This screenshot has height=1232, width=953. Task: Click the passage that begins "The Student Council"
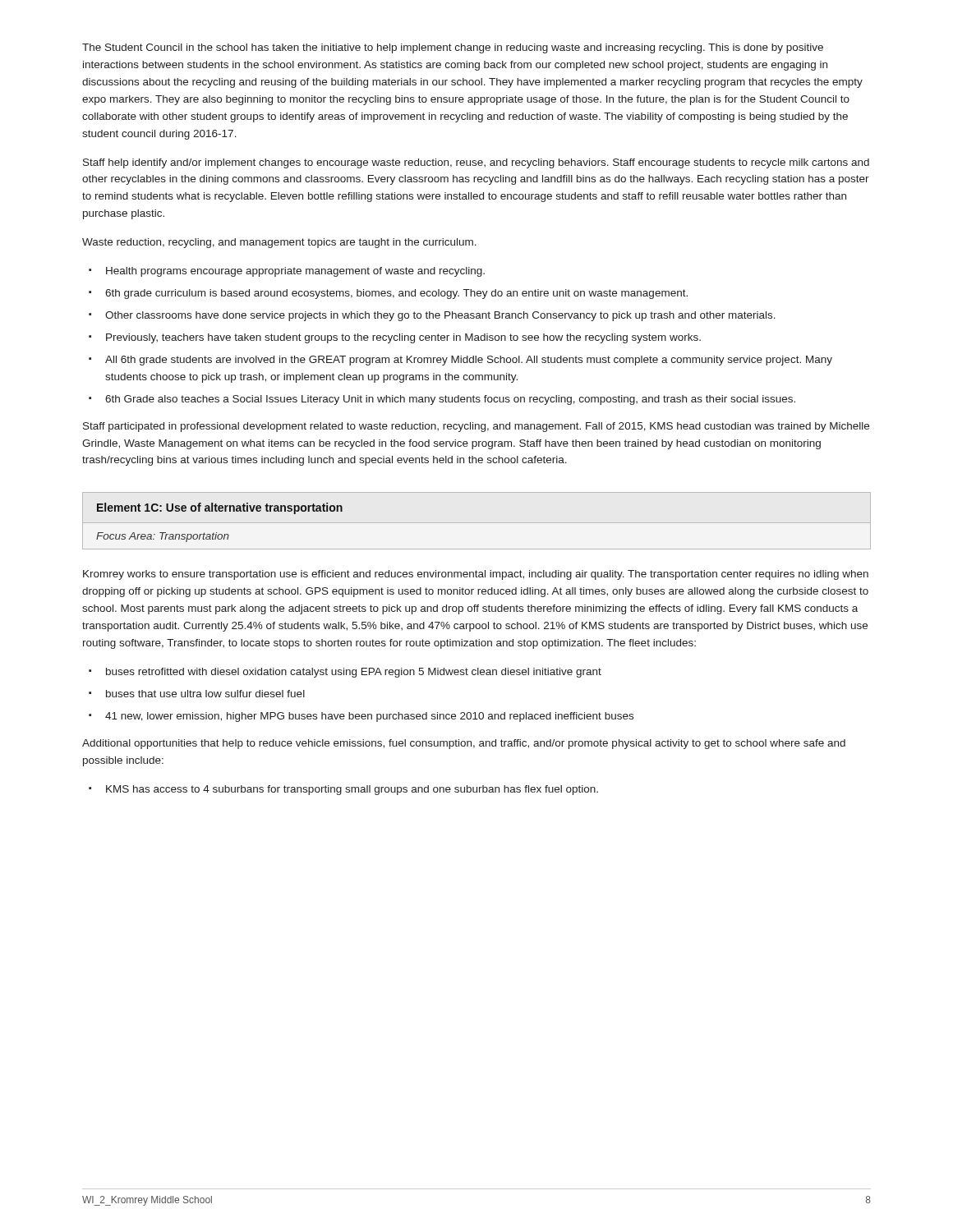(476, 91)
